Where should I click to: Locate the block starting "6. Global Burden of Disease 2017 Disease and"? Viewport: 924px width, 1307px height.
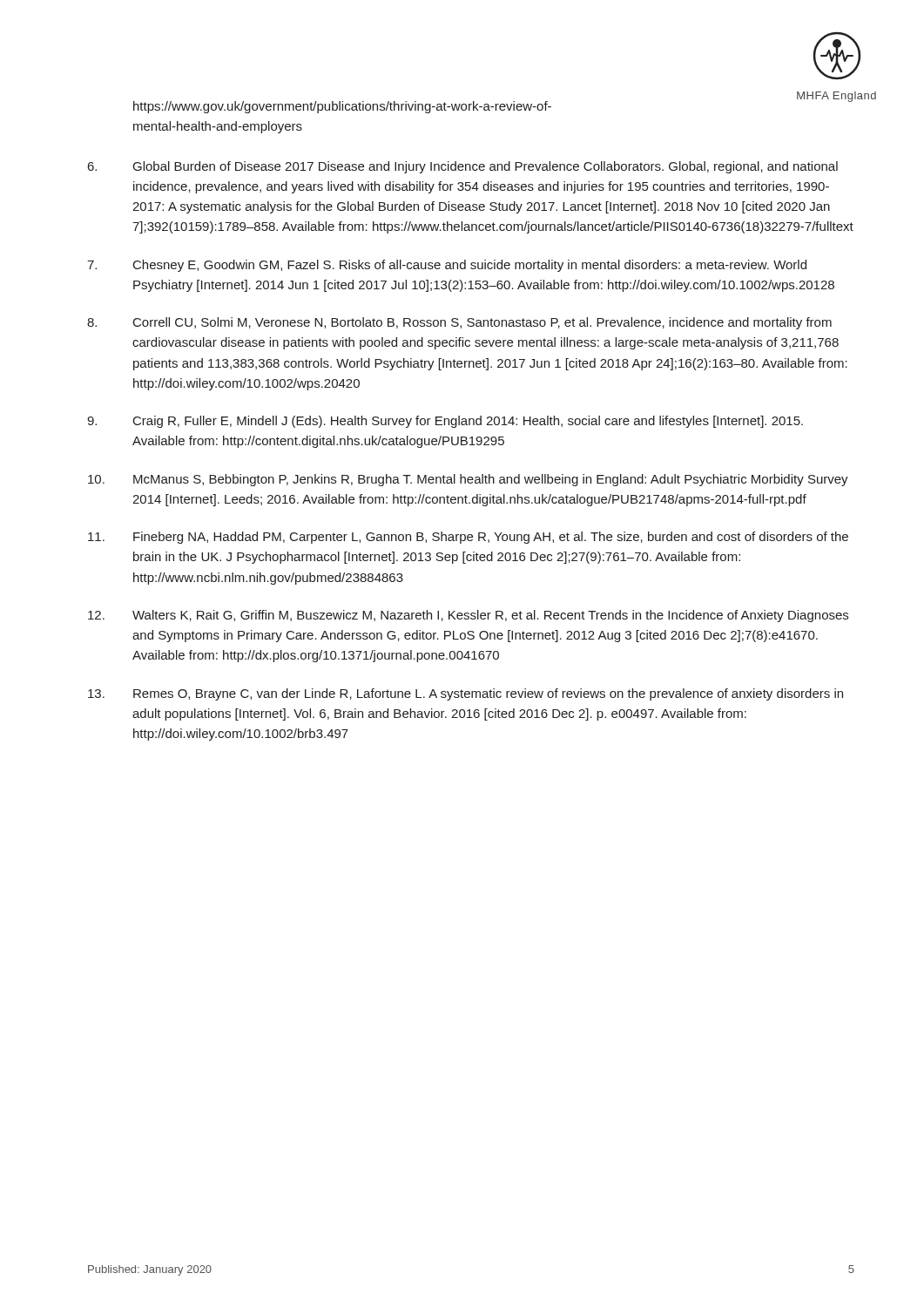click(x=471, y=196)
